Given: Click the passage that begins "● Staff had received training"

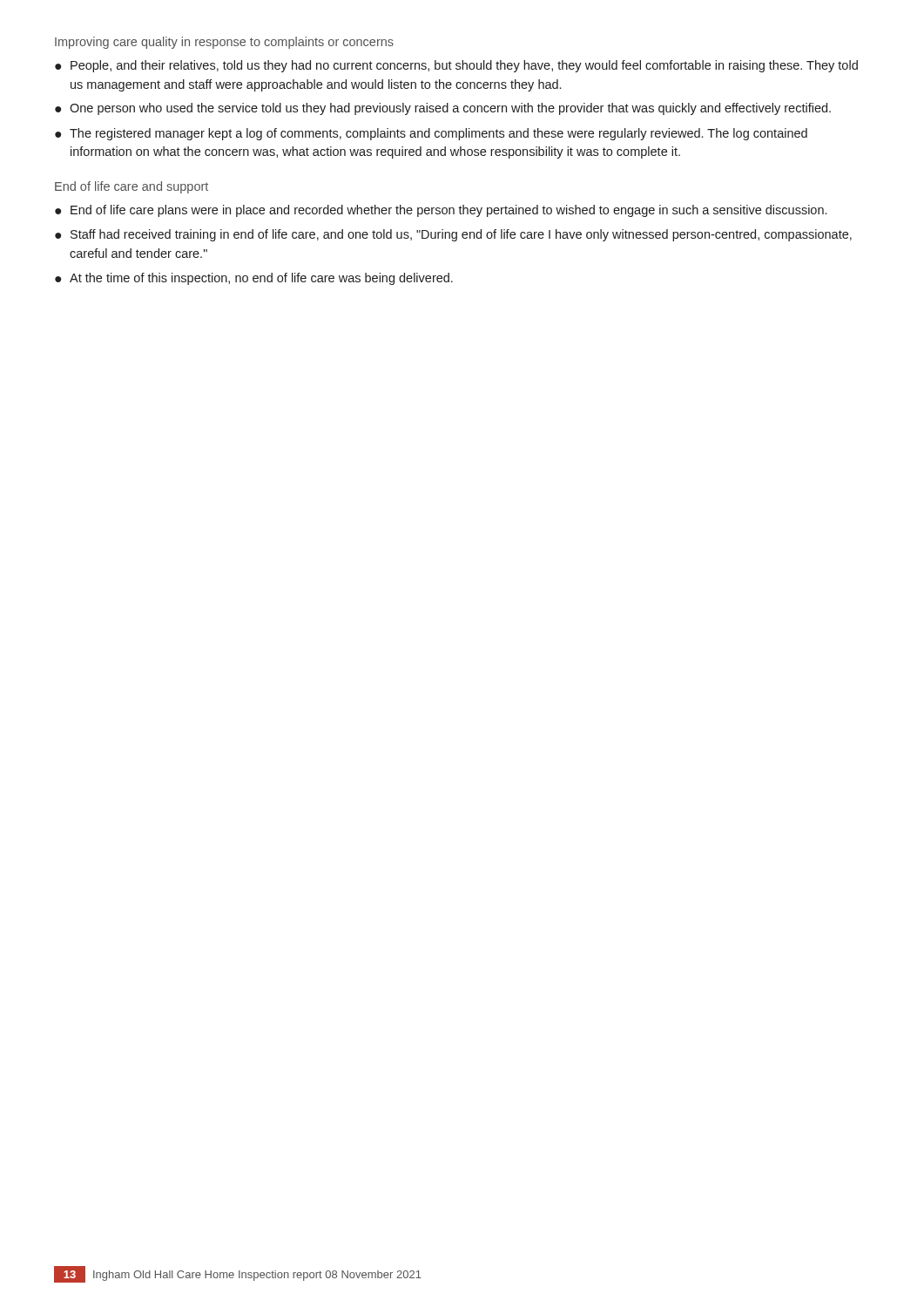Looking at the screenshot, I should [462, 245].
